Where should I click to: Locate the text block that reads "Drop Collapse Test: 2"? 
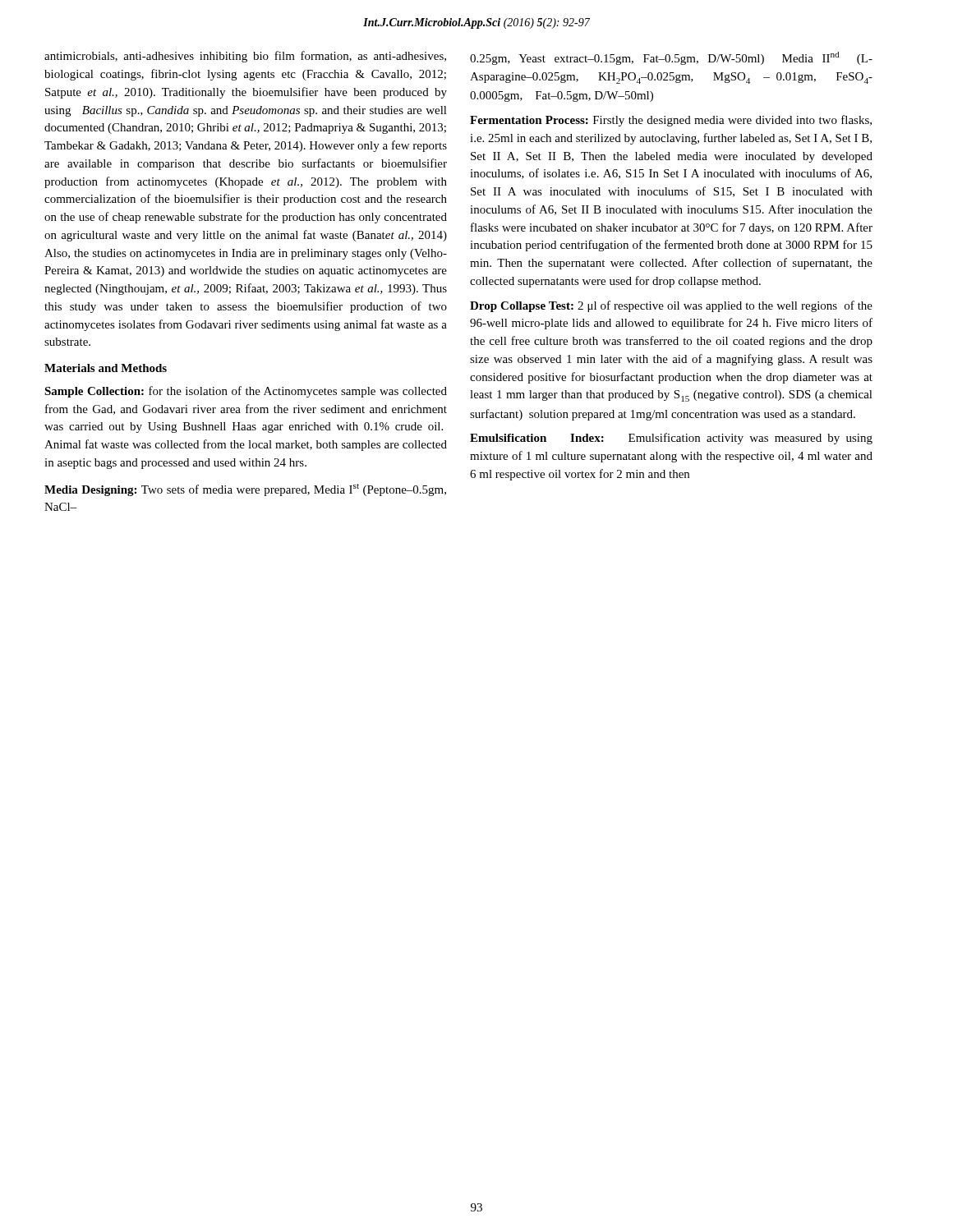click(671, 360)
